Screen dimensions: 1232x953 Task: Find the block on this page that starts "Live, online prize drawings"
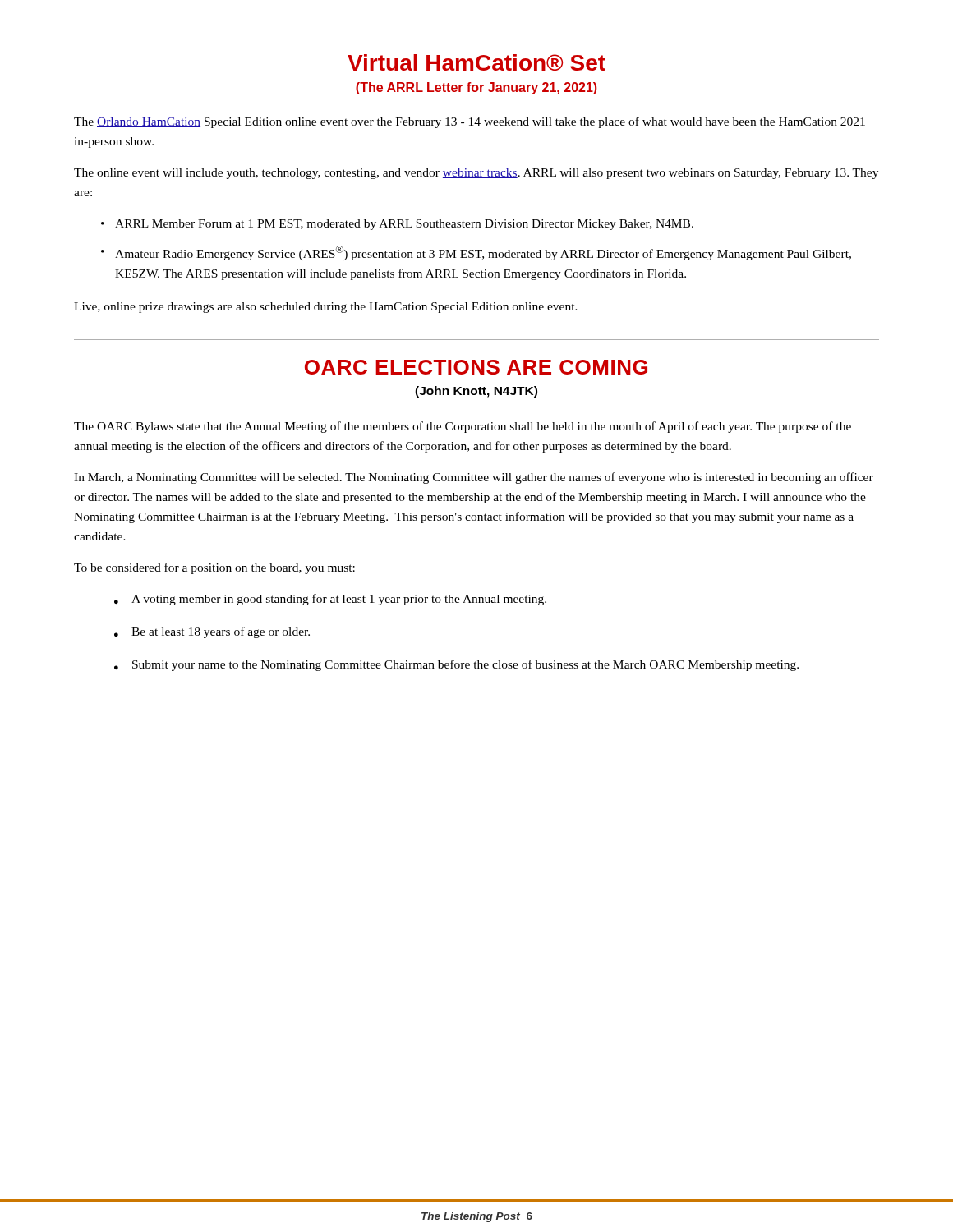[326, 306]
